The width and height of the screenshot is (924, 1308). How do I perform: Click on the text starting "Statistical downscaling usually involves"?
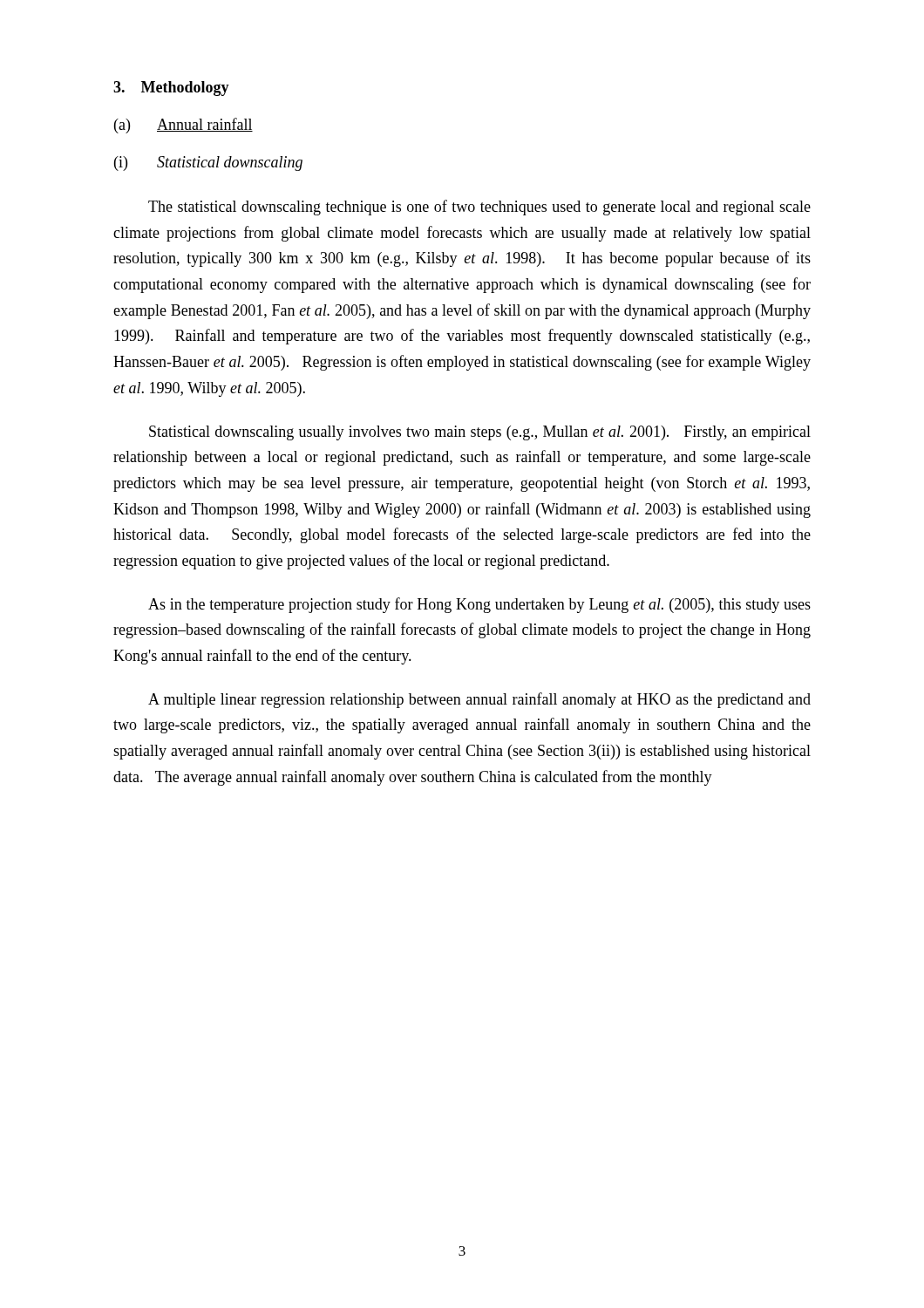coord(462,496)
